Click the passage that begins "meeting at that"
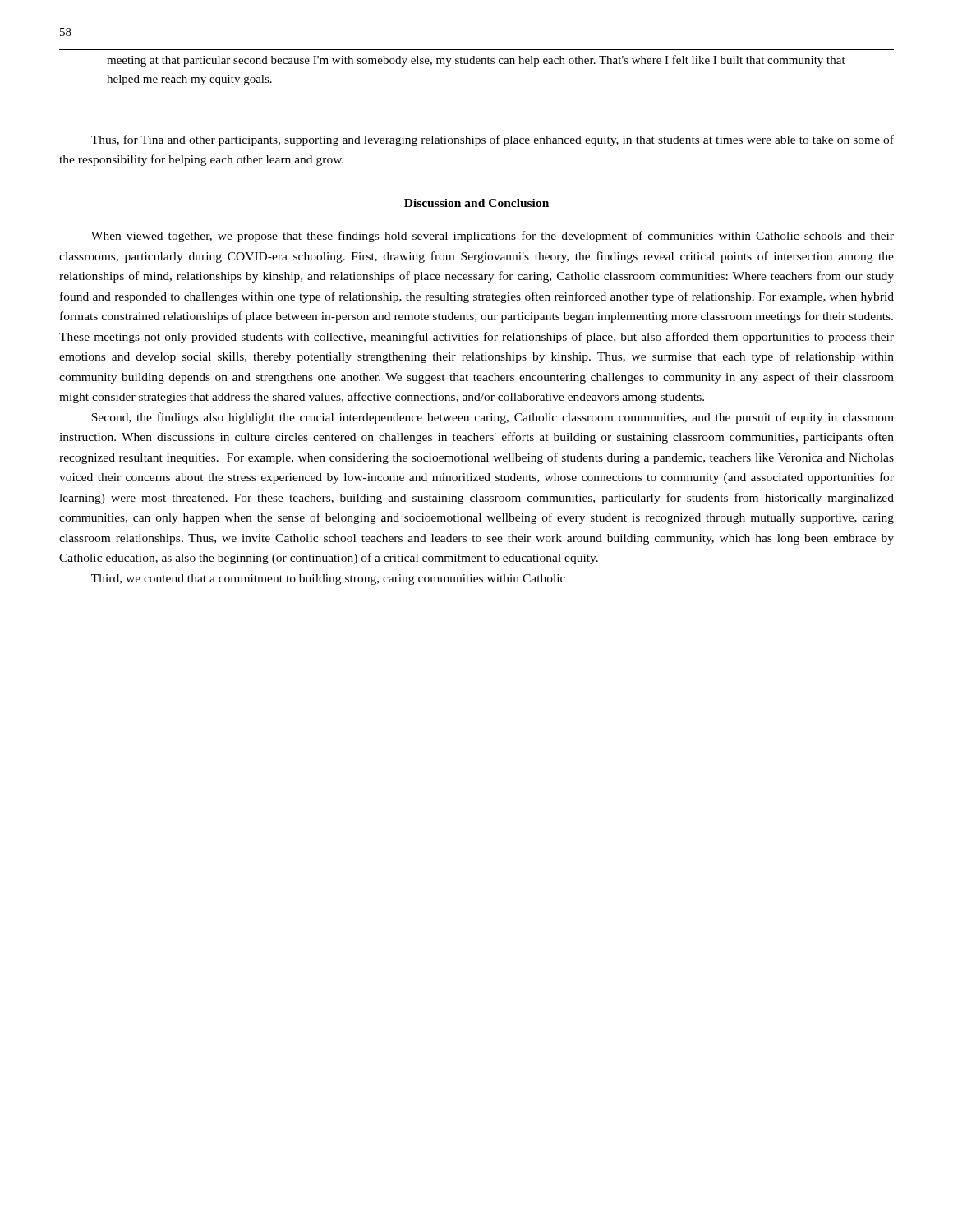This screenshot has width=953, height=1232. click(x=476, y=69)
